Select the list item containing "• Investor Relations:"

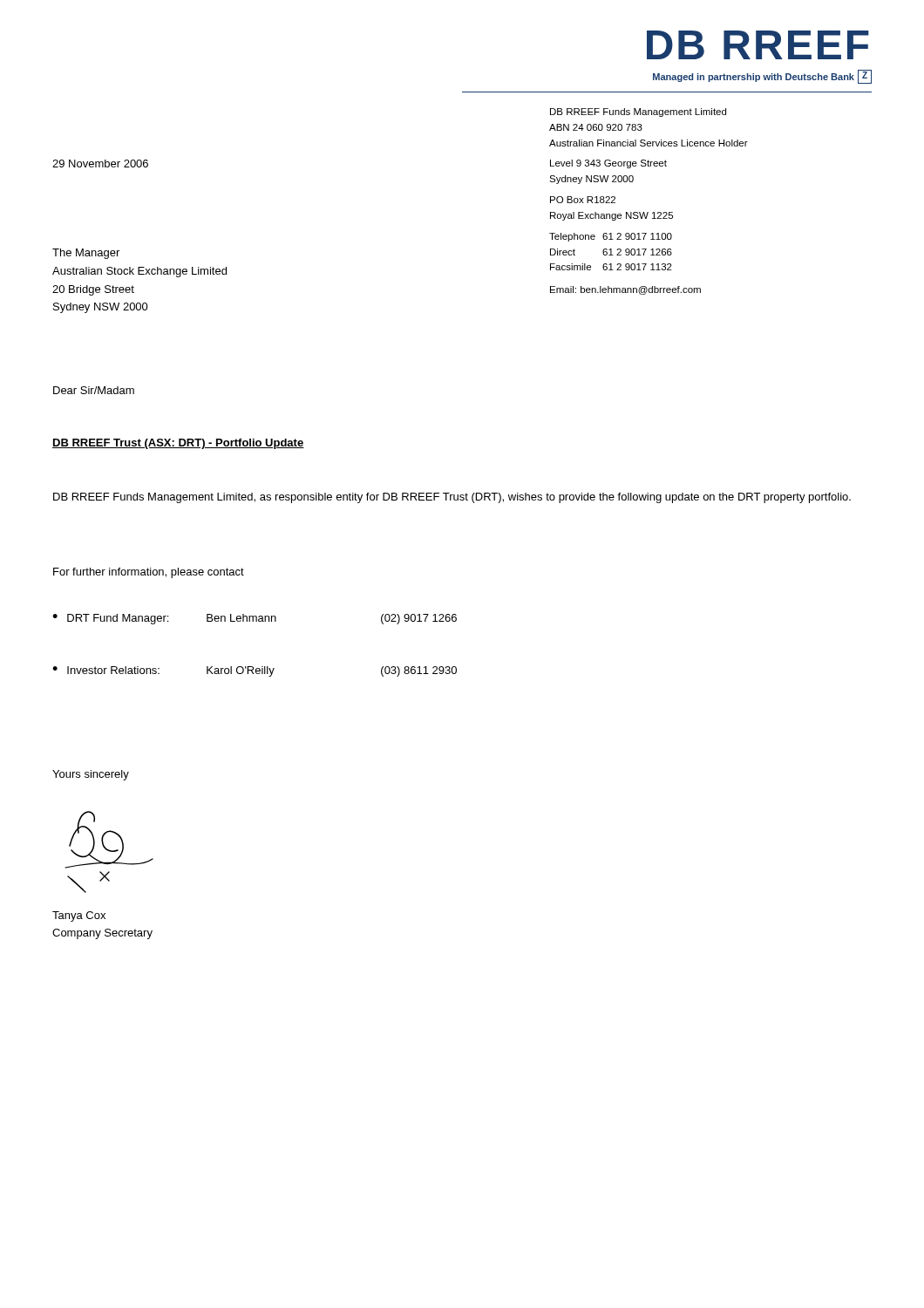coord(255,669)
